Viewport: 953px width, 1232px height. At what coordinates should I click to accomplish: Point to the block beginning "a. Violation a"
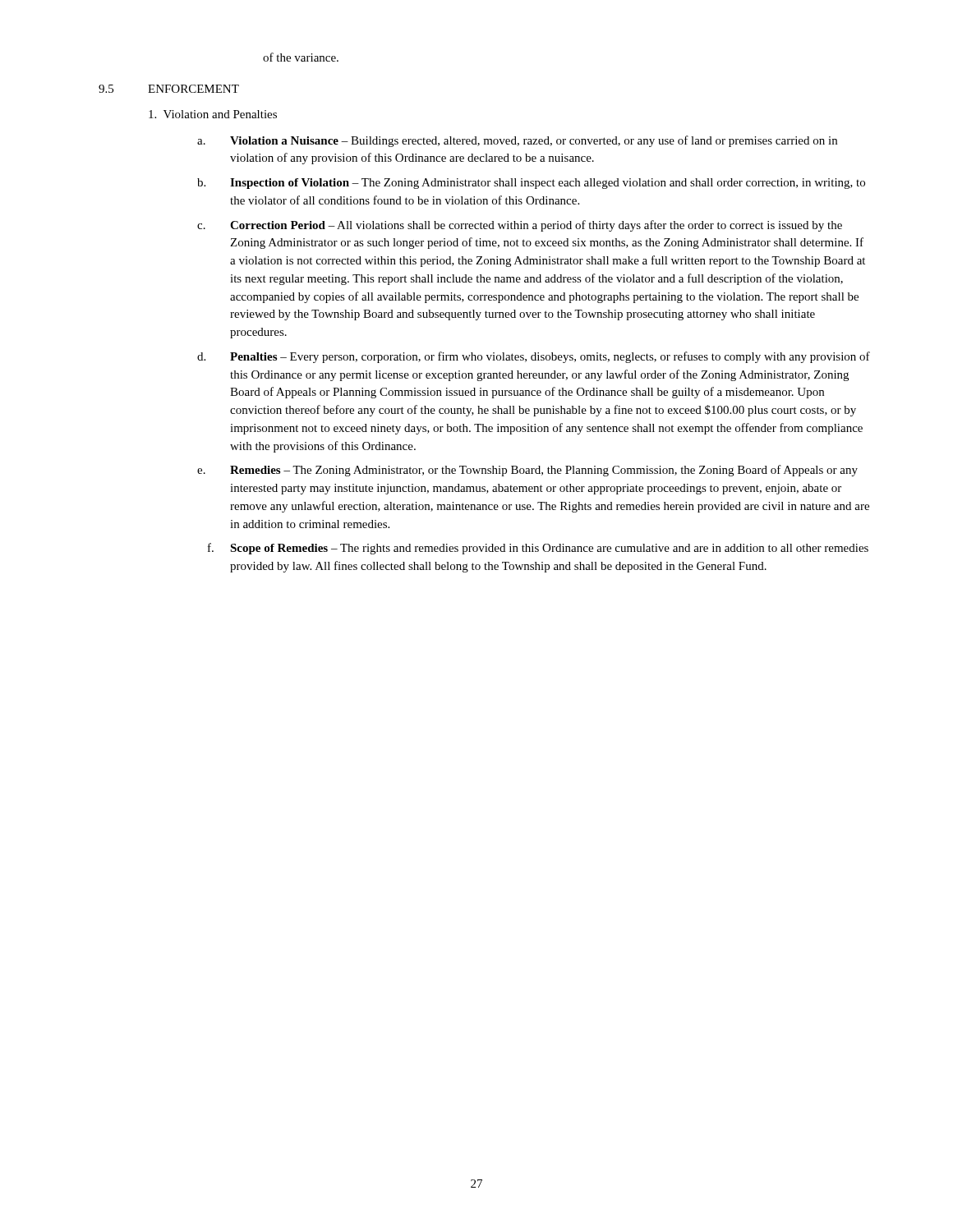[517, 148]
